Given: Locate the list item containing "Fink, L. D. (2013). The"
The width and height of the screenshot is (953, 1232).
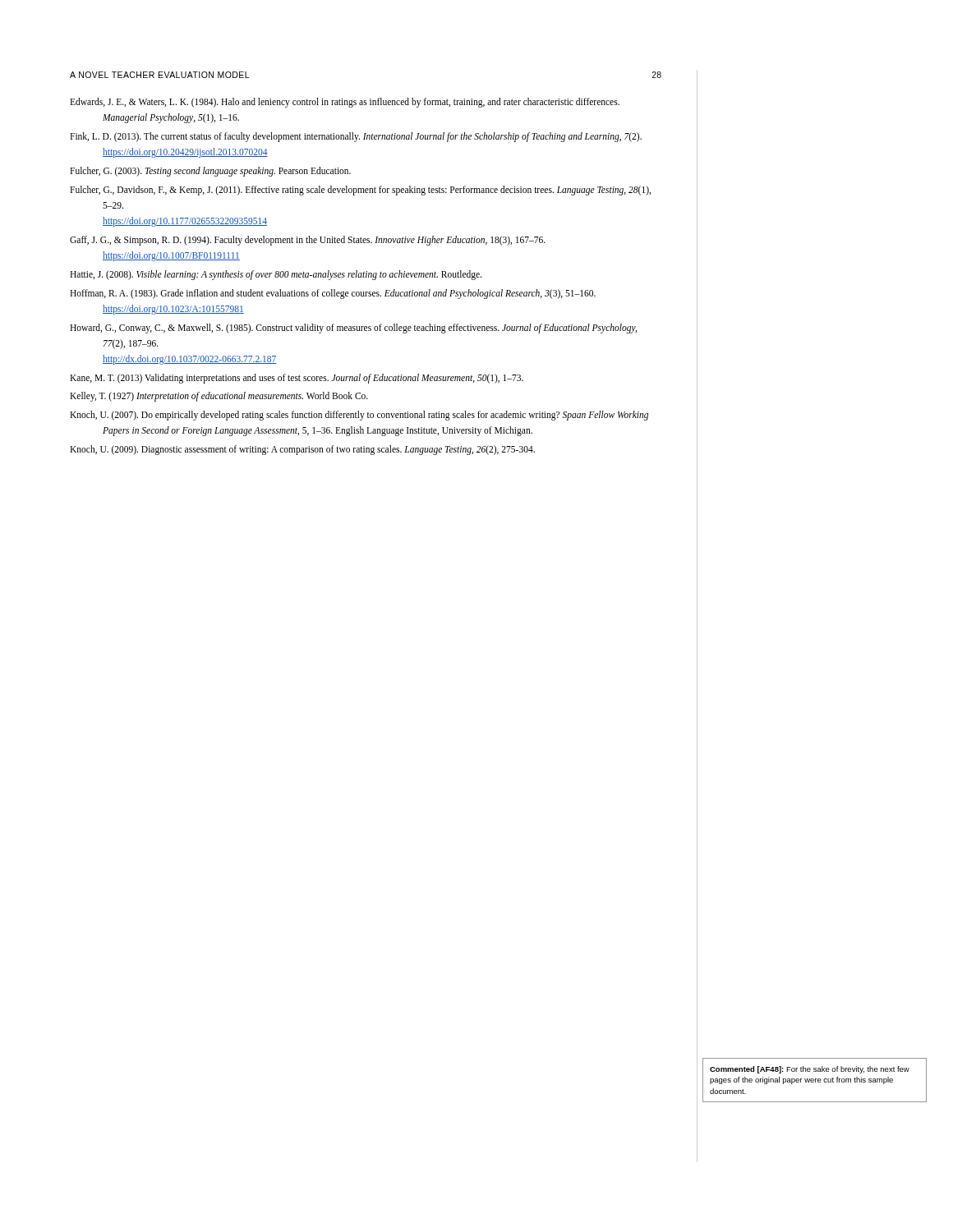Looking at the screenshot, I should [356, 144].
